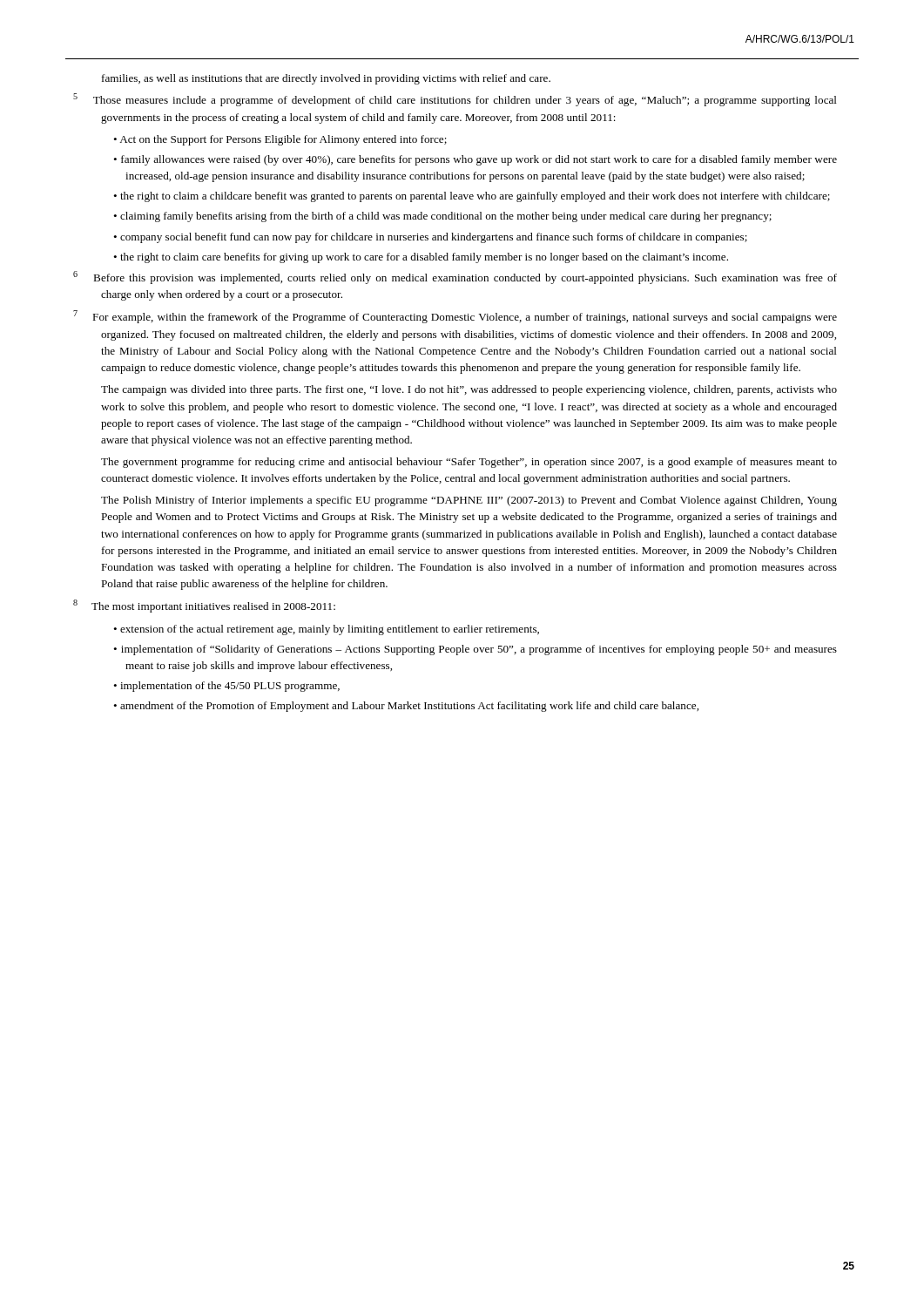Viewport: 924px width, 1307px height.
Task: Point to the block beginning "Act on the Support for Persons Eligible"
Action: (283, 139)
